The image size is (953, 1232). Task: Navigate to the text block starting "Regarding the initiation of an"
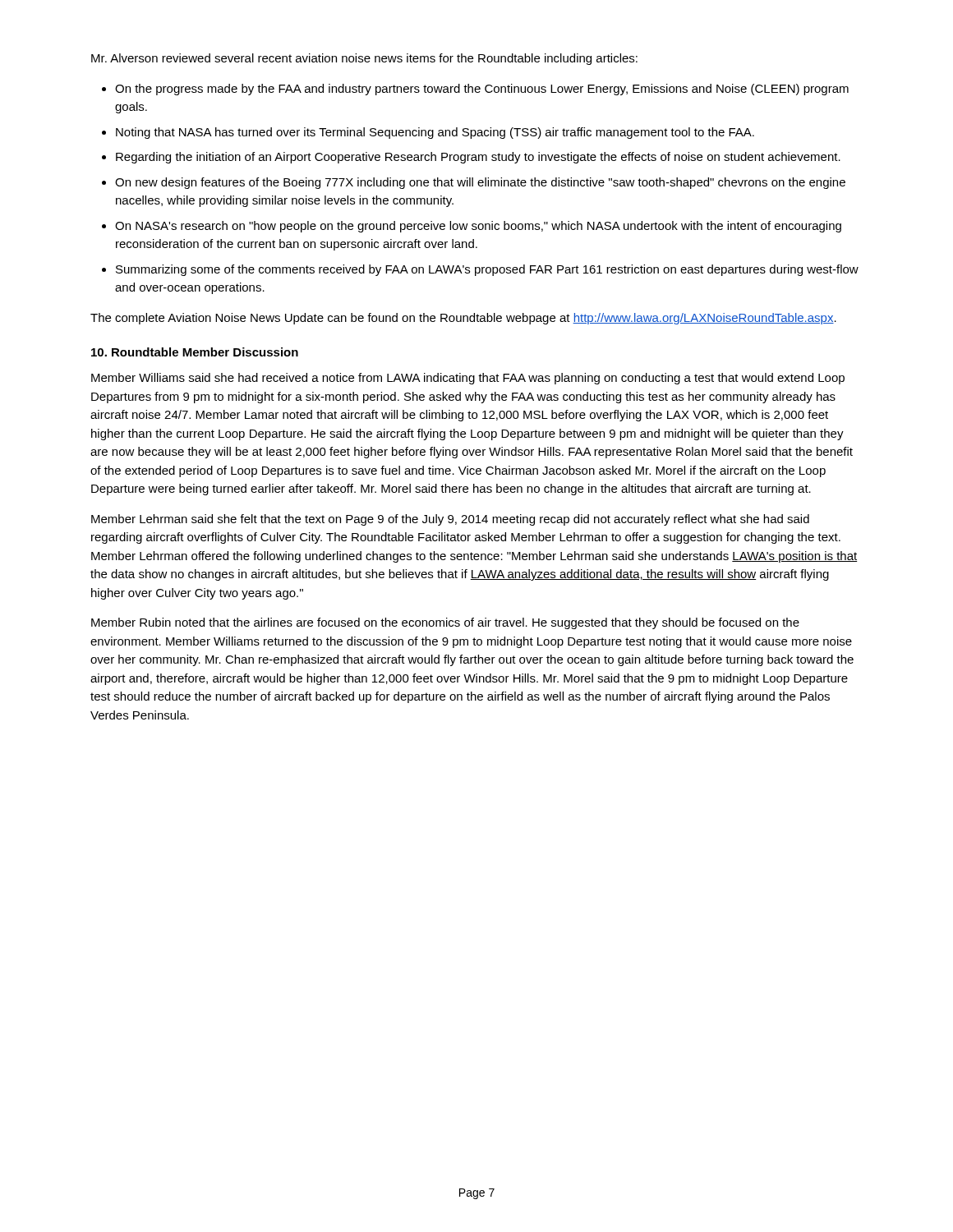pos(478,156)
